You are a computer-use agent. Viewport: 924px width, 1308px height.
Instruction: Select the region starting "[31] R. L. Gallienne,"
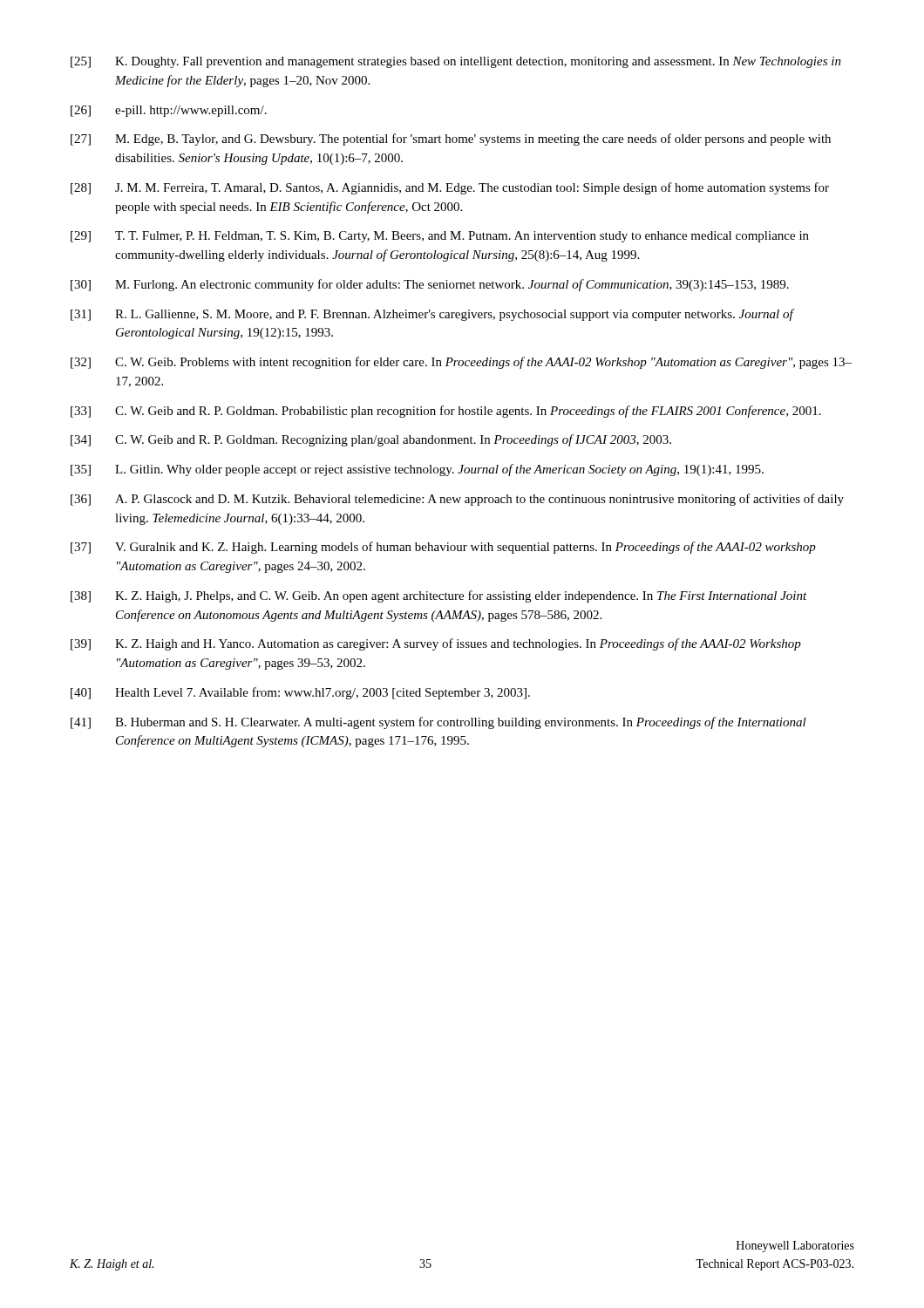click(x=462, y=324)
